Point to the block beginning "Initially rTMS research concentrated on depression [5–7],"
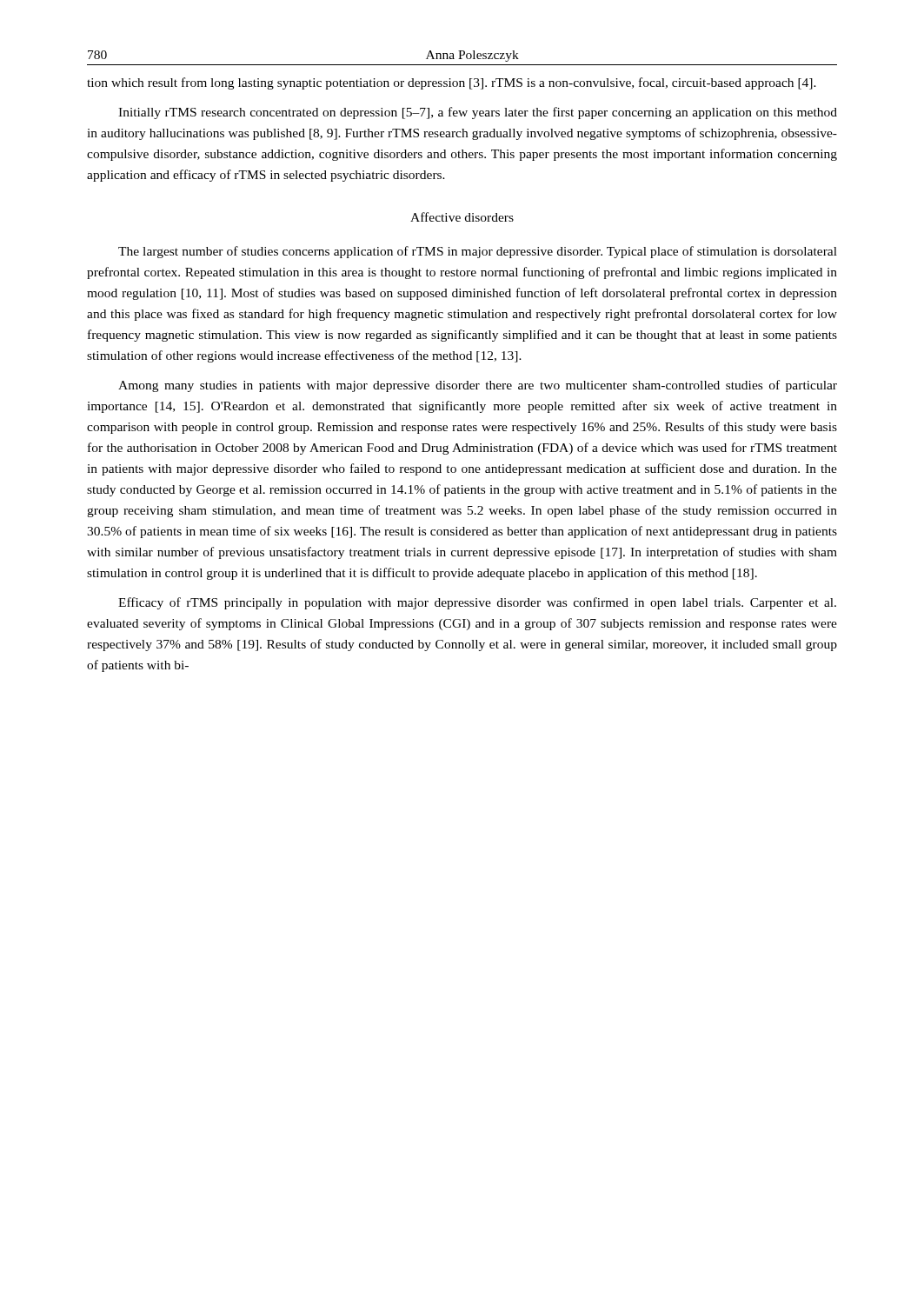This screenshot has height=1304, width=924. click(462, 143)
